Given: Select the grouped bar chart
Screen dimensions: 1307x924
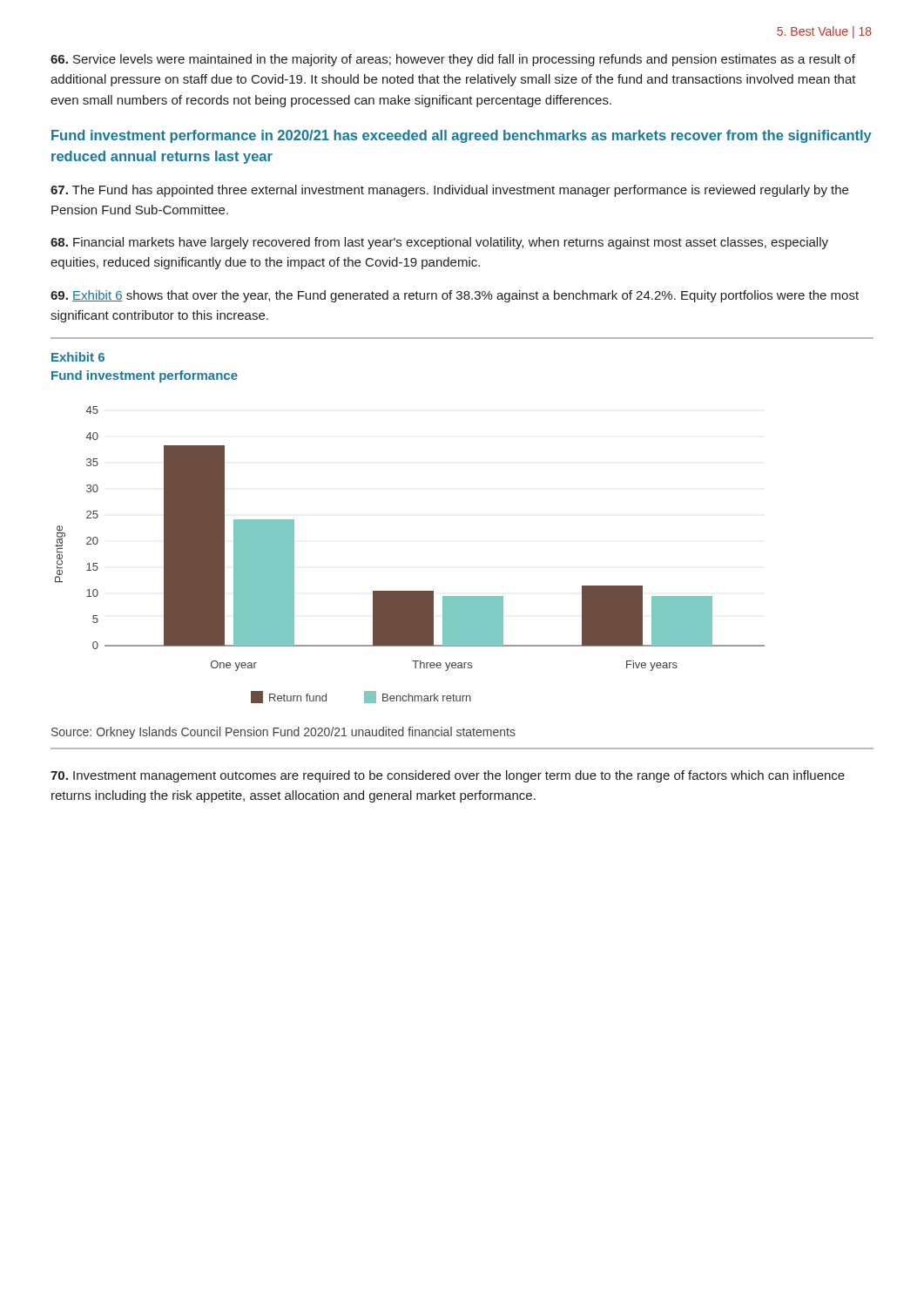Looking at the screenshot, I should pyautogui.click(x=462, y=556).
